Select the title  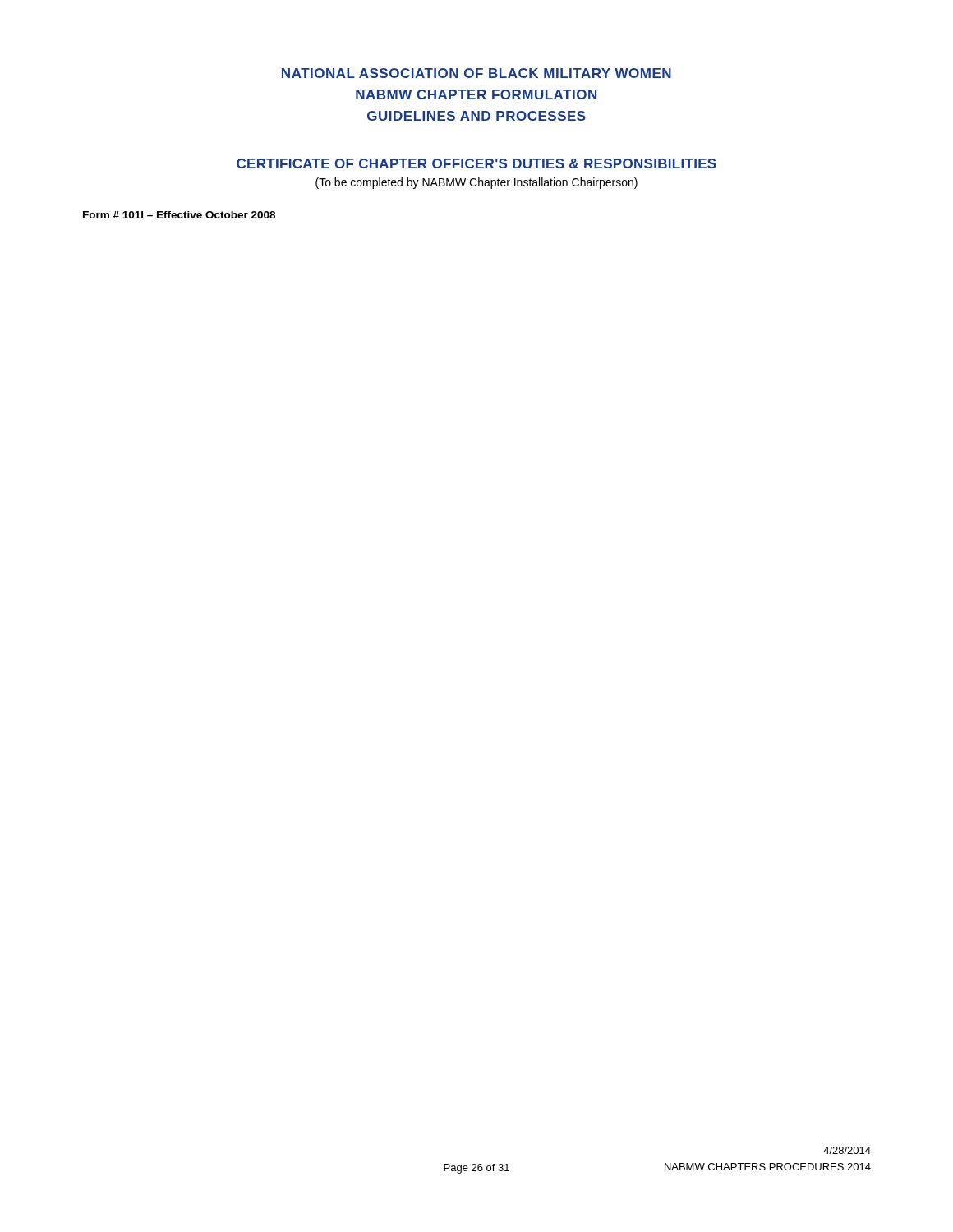pos(476,95)
